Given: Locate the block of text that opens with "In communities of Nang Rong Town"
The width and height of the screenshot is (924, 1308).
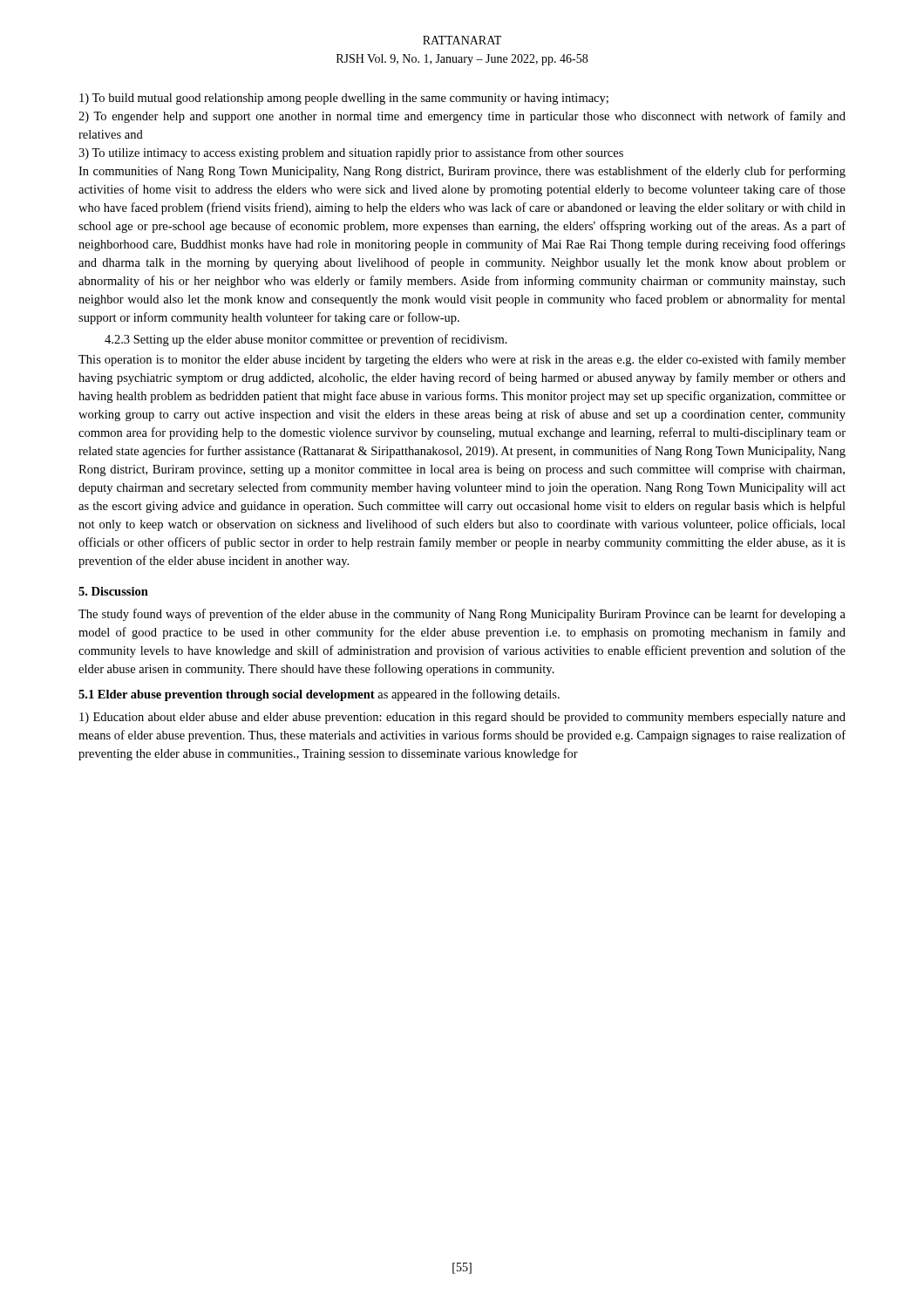Looking at the screenshot, I should coord(462,245).
